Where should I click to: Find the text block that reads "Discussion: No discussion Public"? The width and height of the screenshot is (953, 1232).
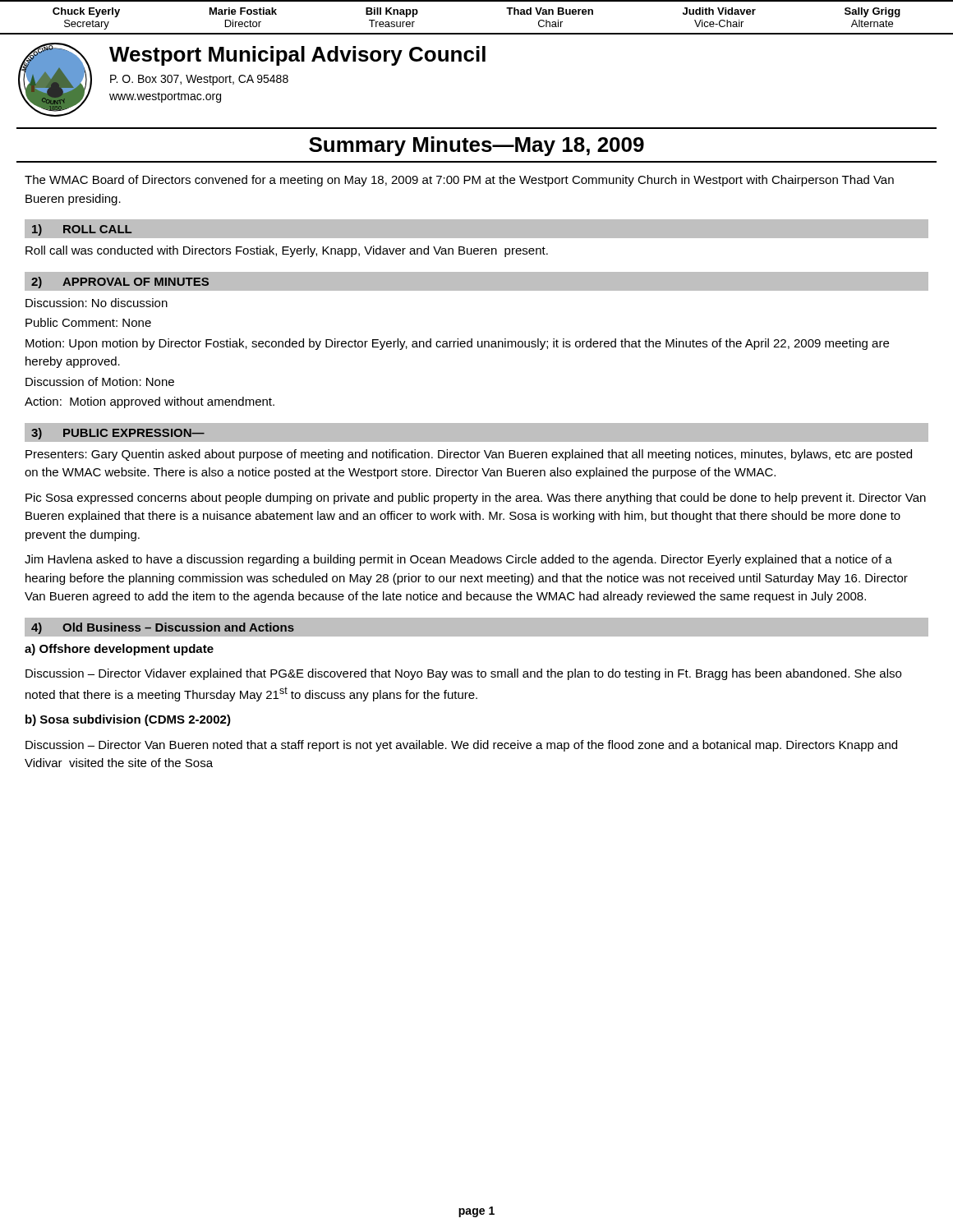(476, 352)
